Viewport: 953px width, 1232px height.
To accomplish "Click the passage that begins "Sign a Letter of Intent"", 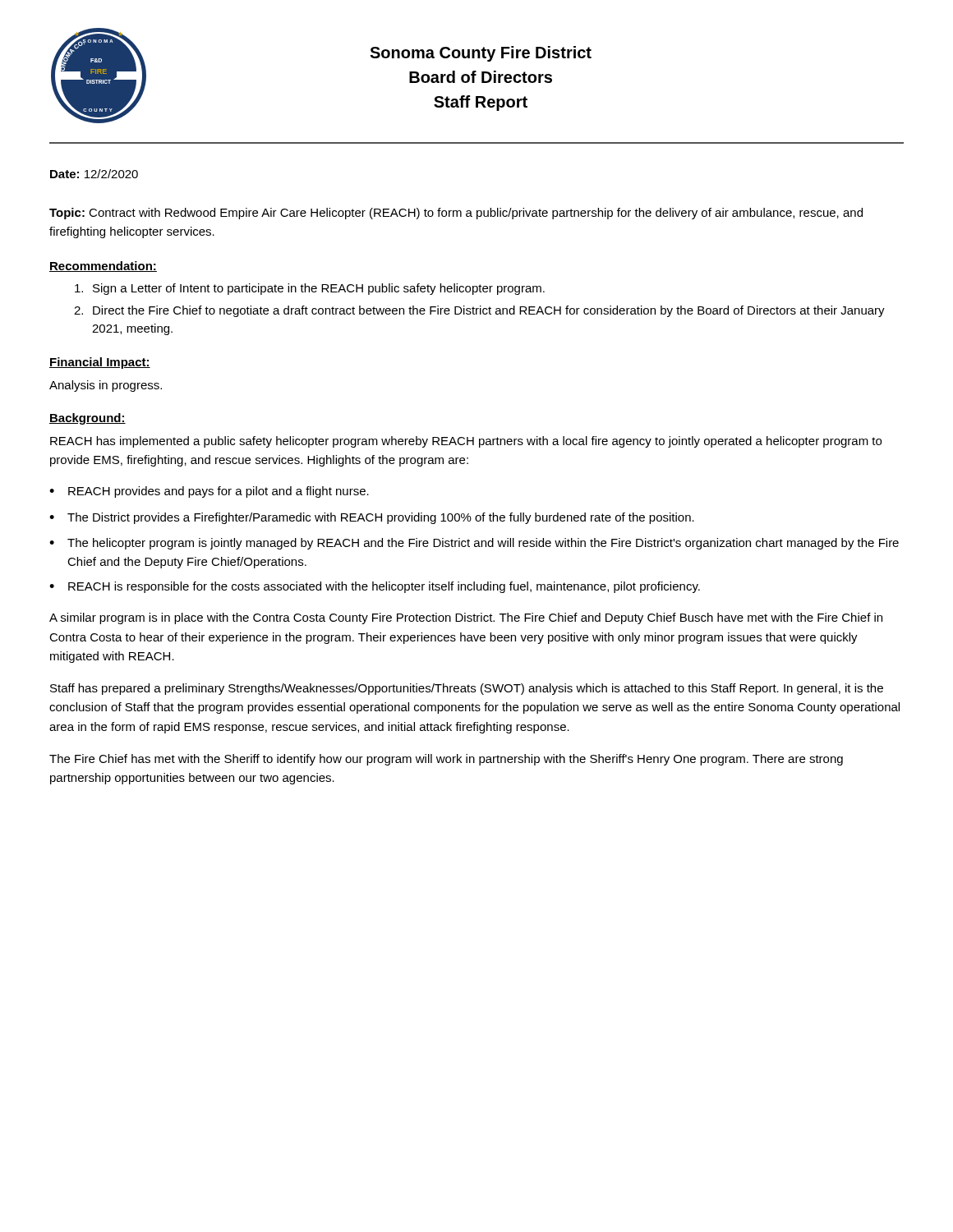I will [x=310, y=289].
